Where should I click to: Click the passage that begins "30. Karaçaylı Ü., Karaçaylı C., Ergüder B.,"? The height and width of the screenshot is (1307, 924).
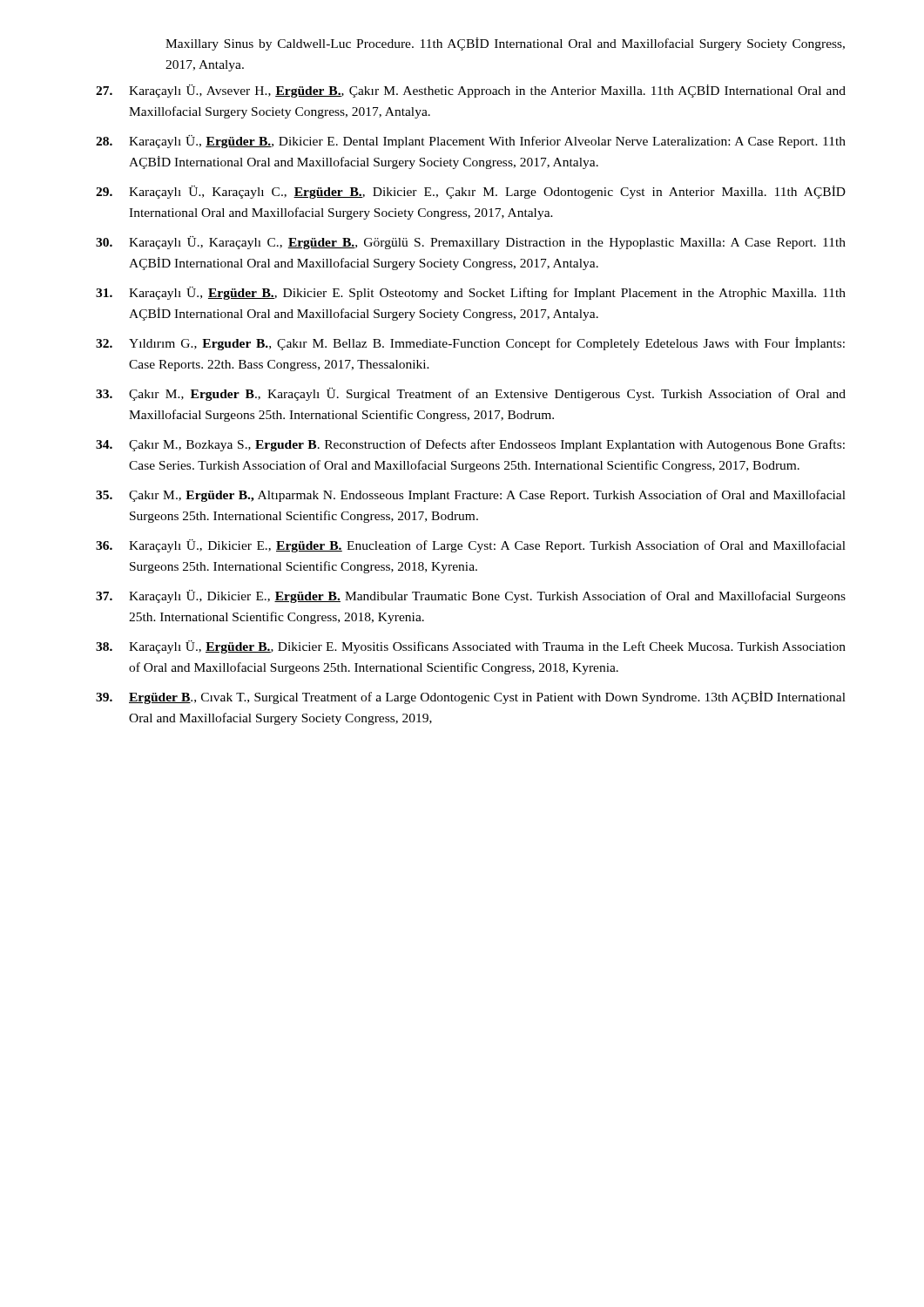[x=471, y=253]
